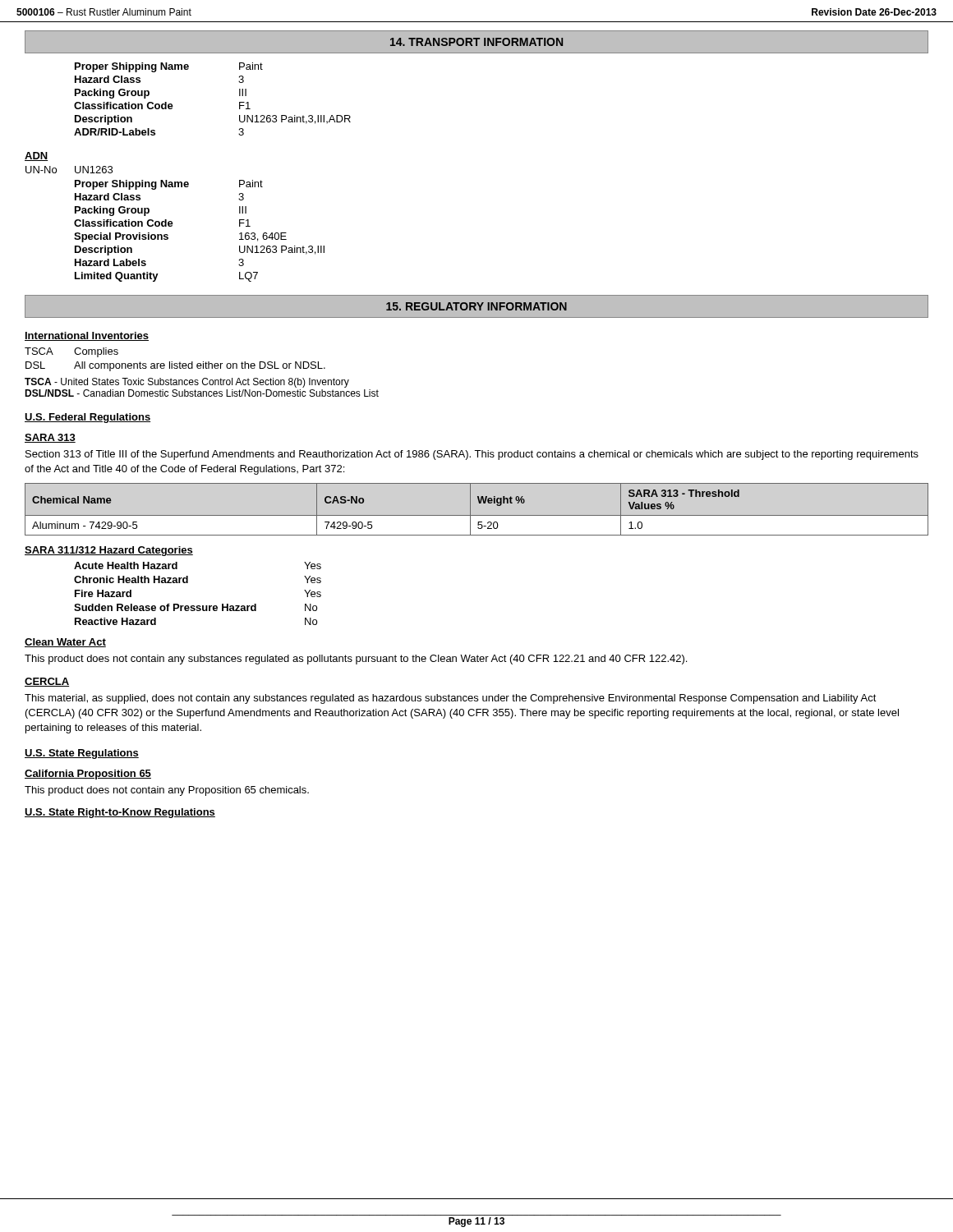This screenshot has height=1232, width=953.
Task: Find the passage starting "Proper Shipping NamePaint Hazard Class3"
Action: pyautogui.click(x=169, y=67)
